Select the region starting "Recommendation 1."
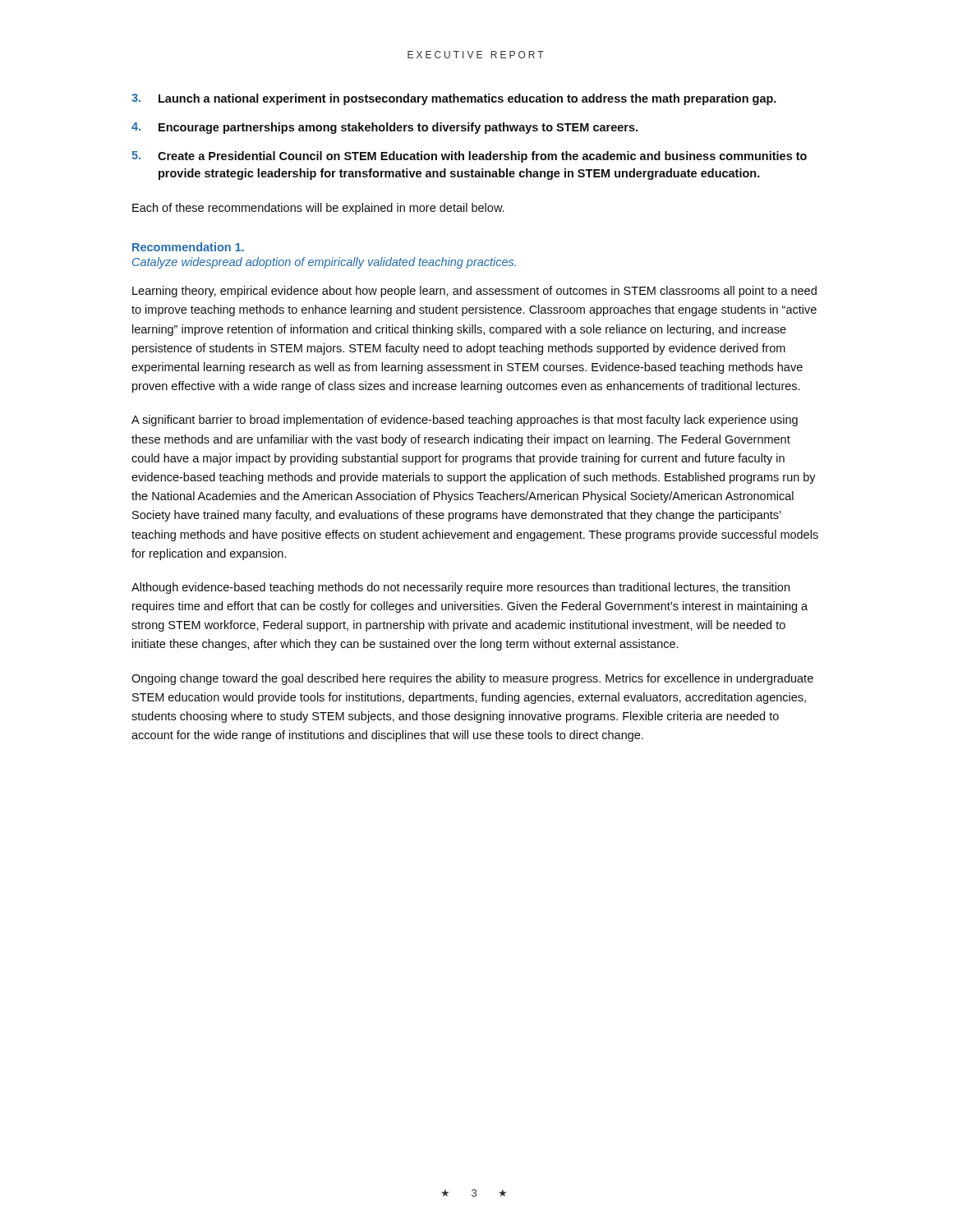The height and width of the screenshot is (1232, 953). coord(188,247)
